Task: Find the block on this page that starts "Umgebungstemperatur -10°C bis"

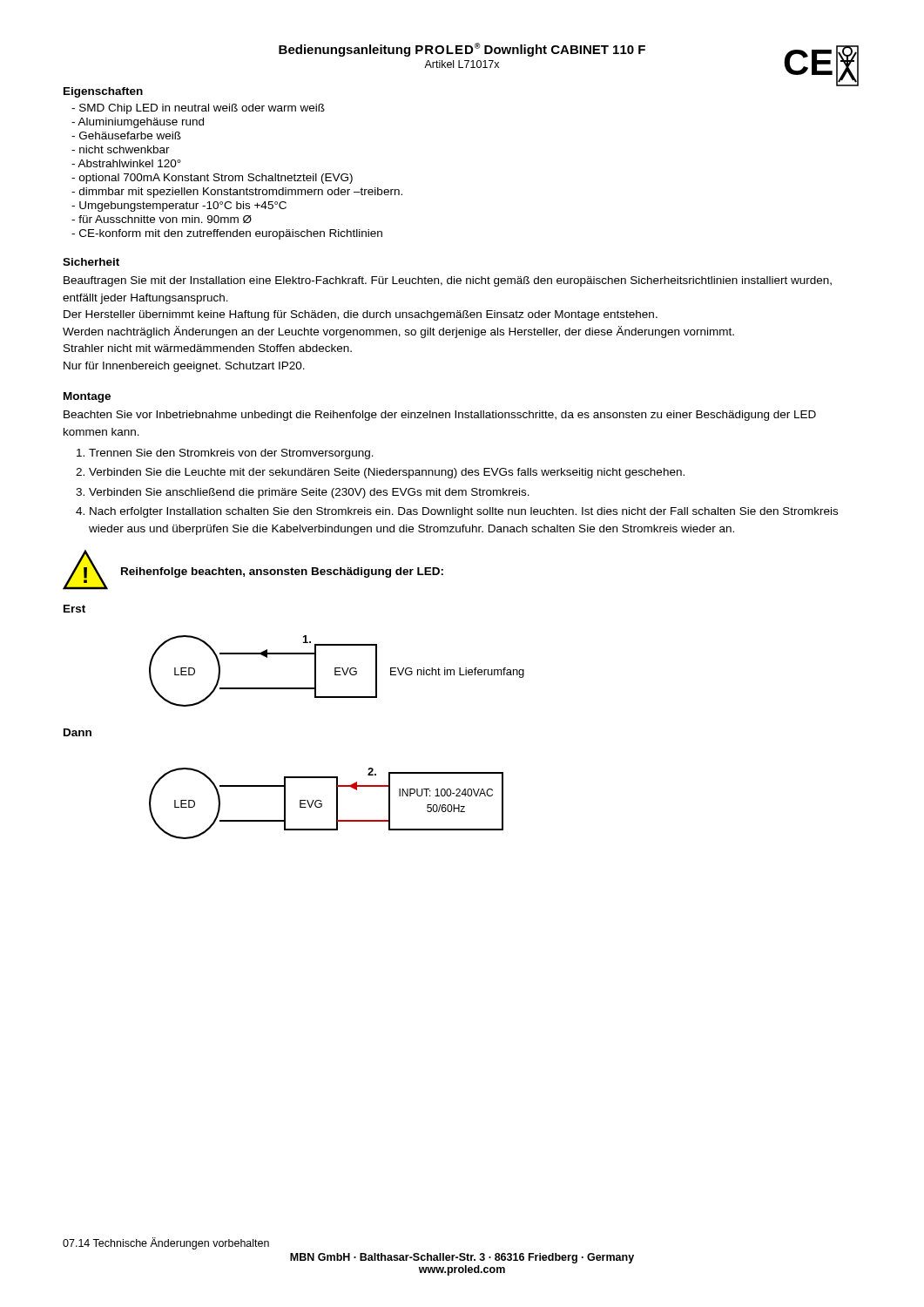Action: pos(179,205)
